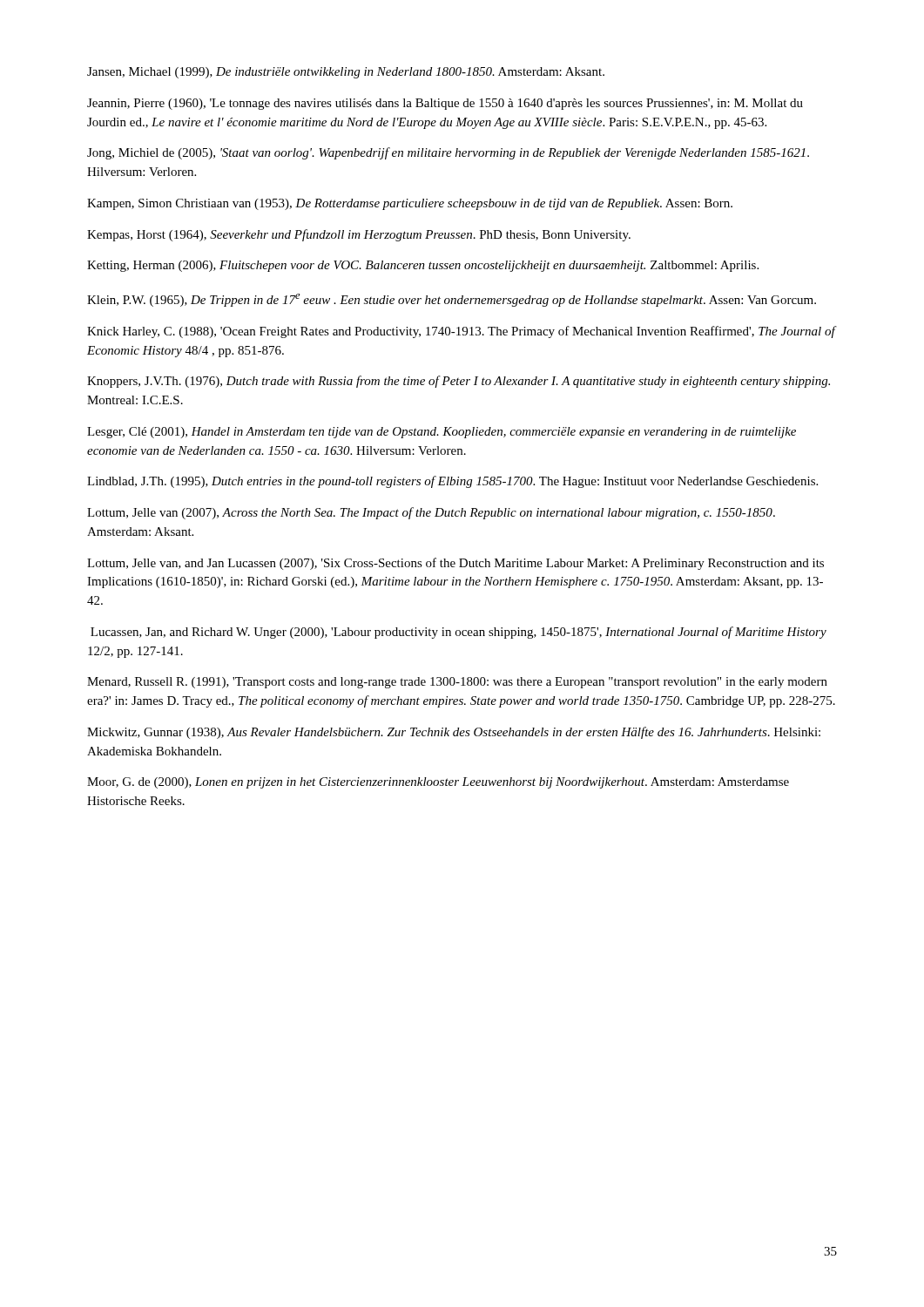Viewport: 924px width, 1307px height.
Task: Click on the list item containing "Jong, Michiel de (2005),"
Action: [449, 162]
